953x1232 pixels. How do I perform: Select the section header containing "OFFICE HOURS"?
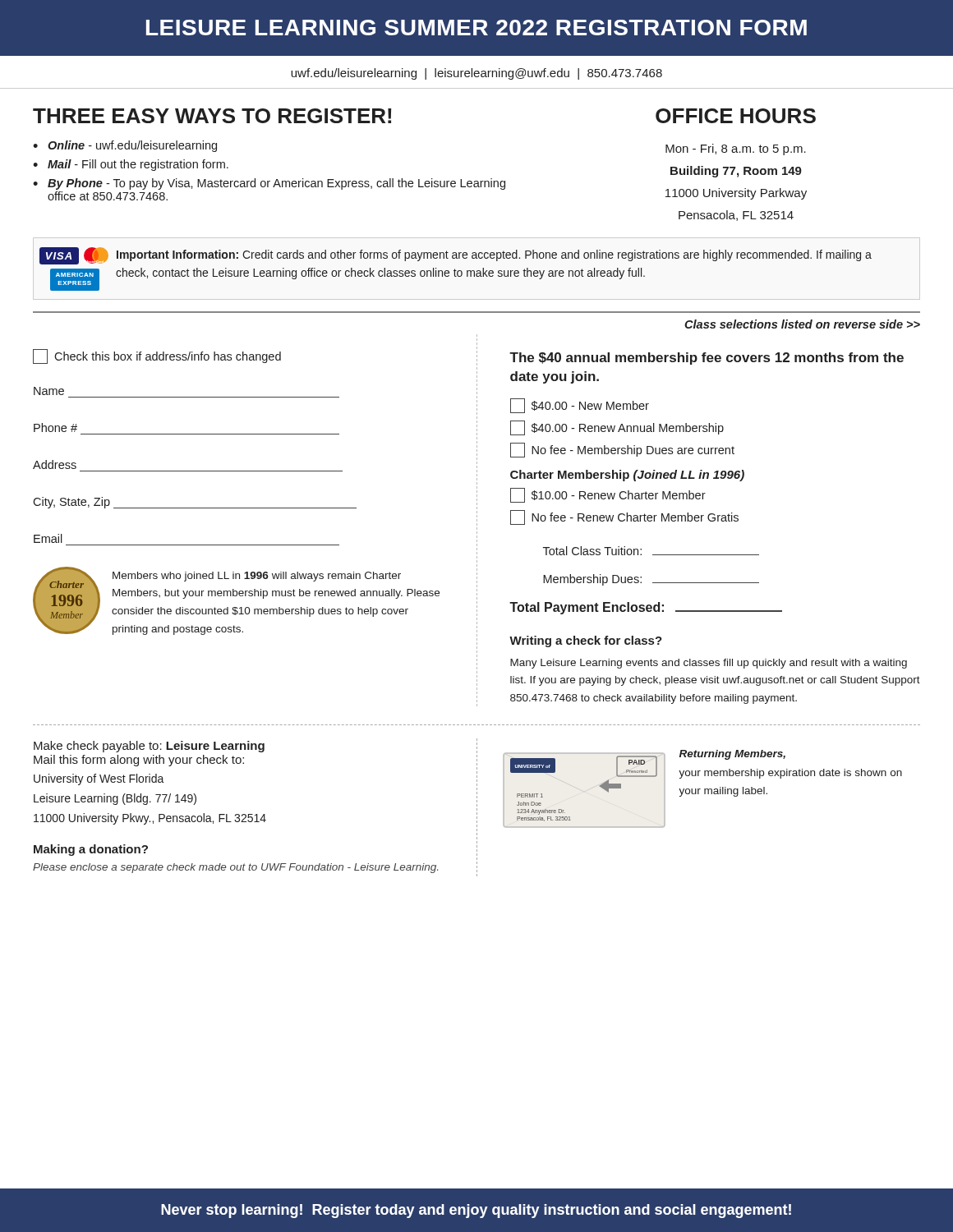click(736, 116)
